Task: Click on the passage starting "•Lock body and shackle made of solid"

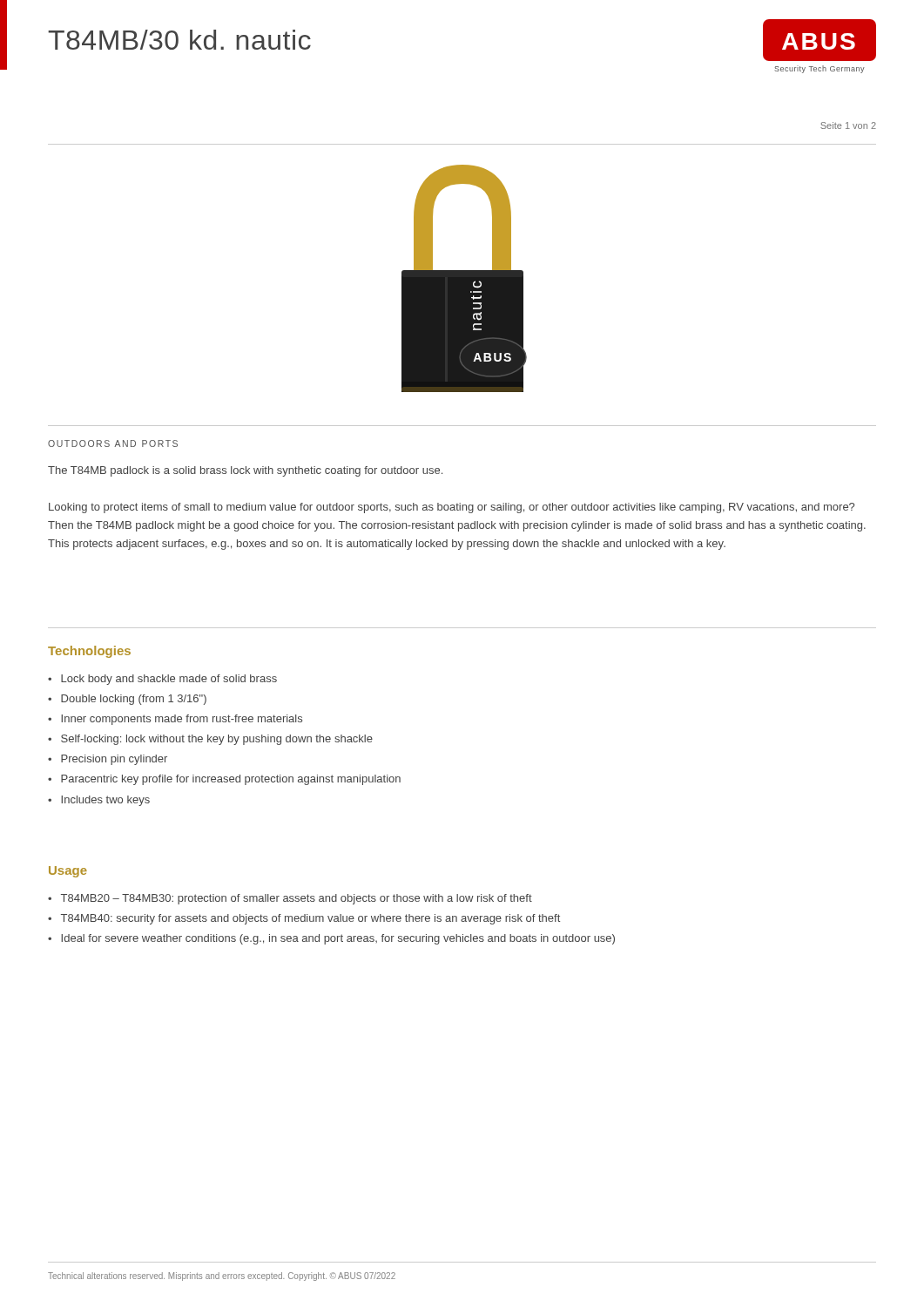Action: click(x=162, y=679)
